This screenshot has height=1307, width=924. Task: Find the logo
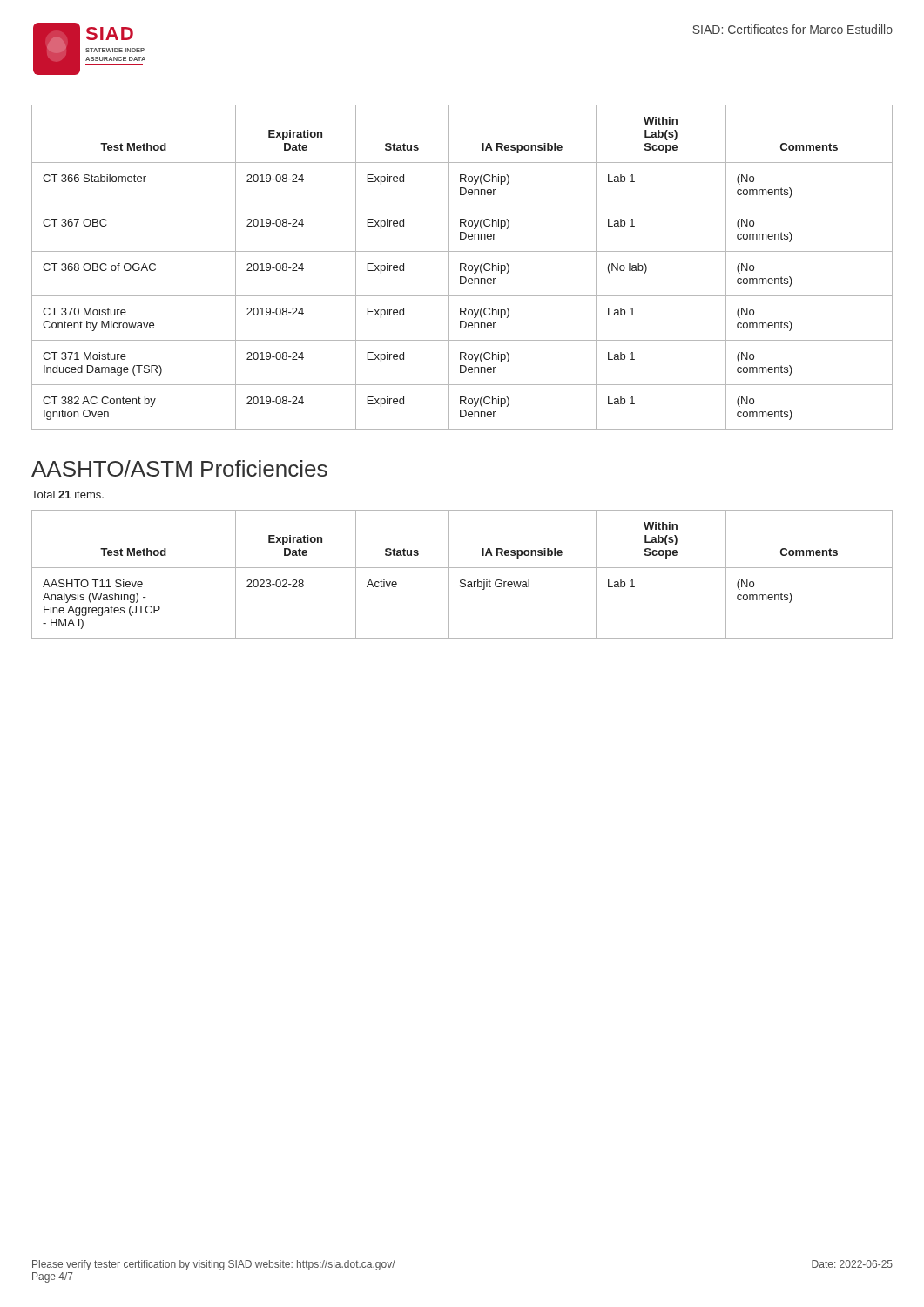[x=88, y=51]
